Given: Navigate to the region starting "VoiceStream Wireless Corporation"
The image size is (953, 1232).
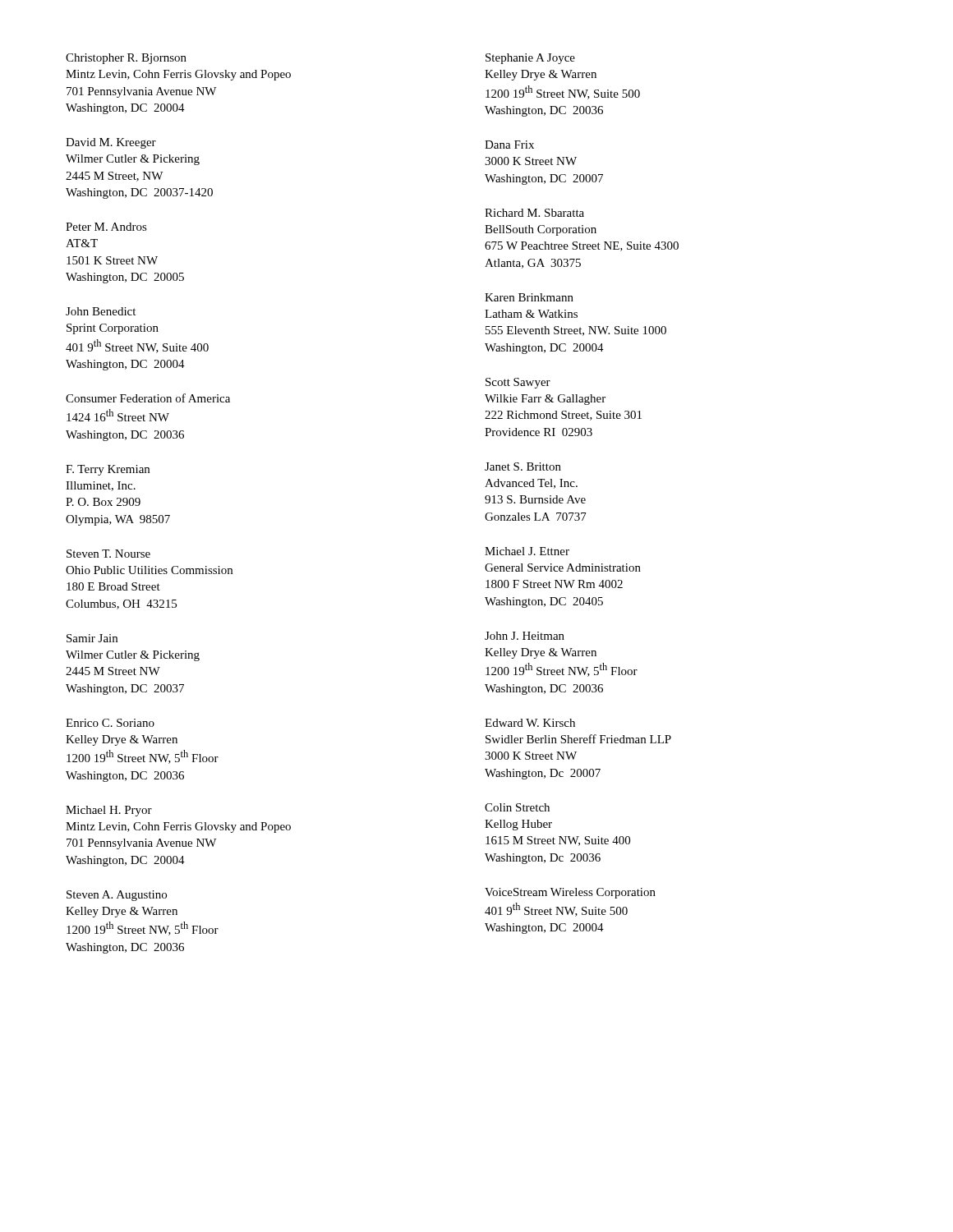Looking at the screenshot, I should coord(570,893).
